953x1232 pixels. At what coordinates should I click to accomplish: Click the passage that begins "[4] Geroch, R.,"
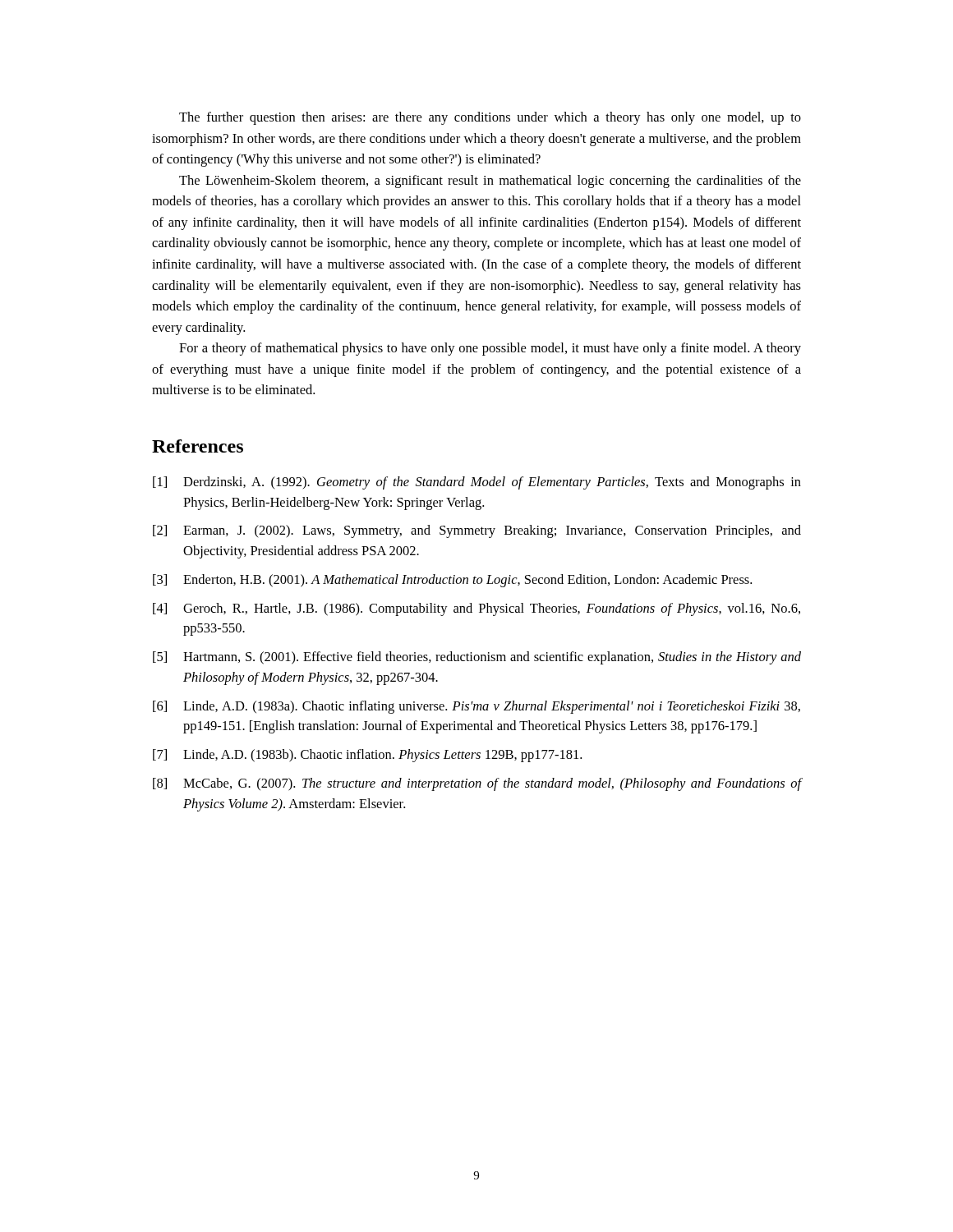pyautogui.click(x=476, y=619)
